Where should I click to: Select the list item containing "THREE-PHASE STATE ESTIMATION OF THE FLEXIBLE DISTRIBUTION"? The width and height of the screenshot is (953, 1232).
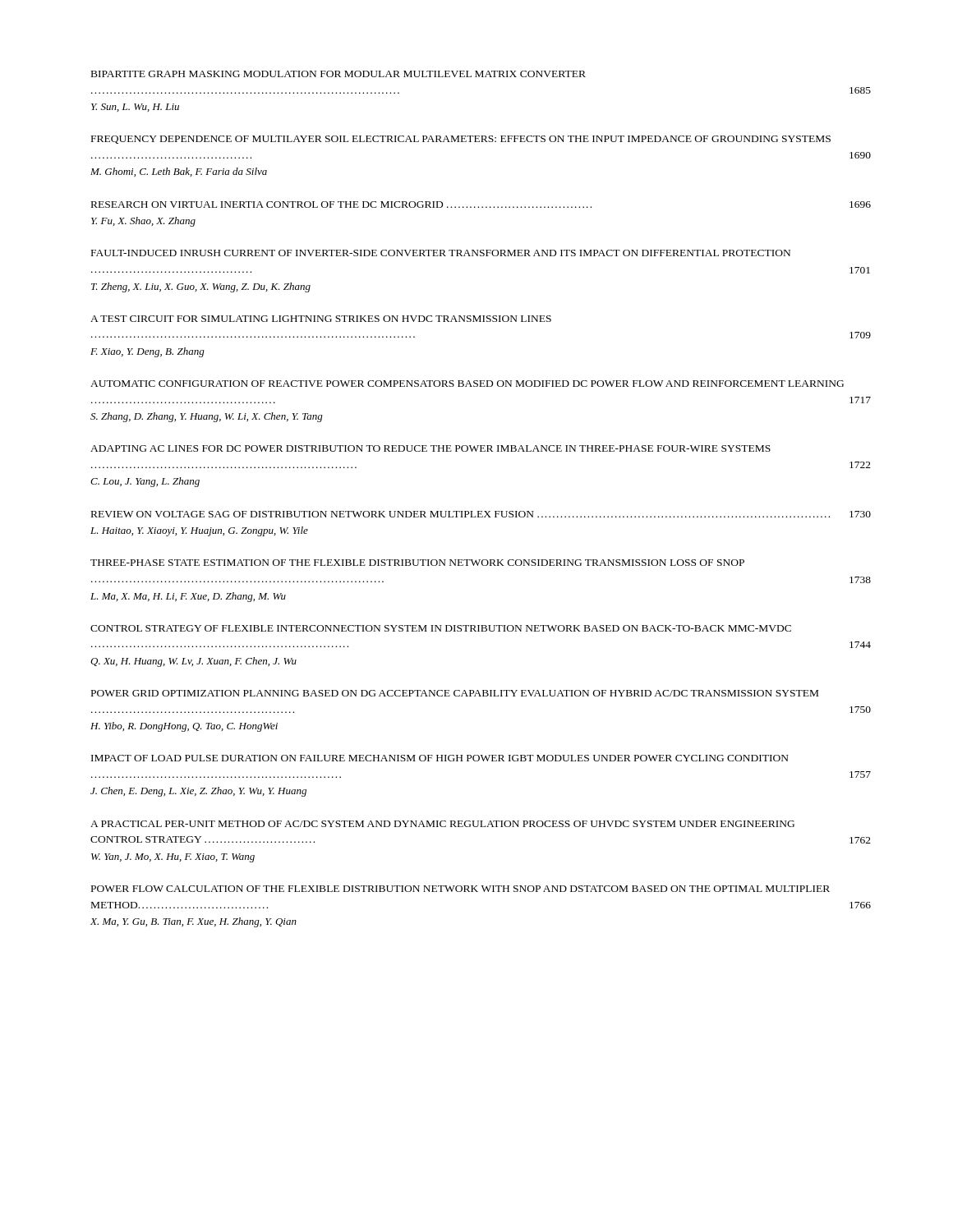pyautogui.click(x=417, y=563)
